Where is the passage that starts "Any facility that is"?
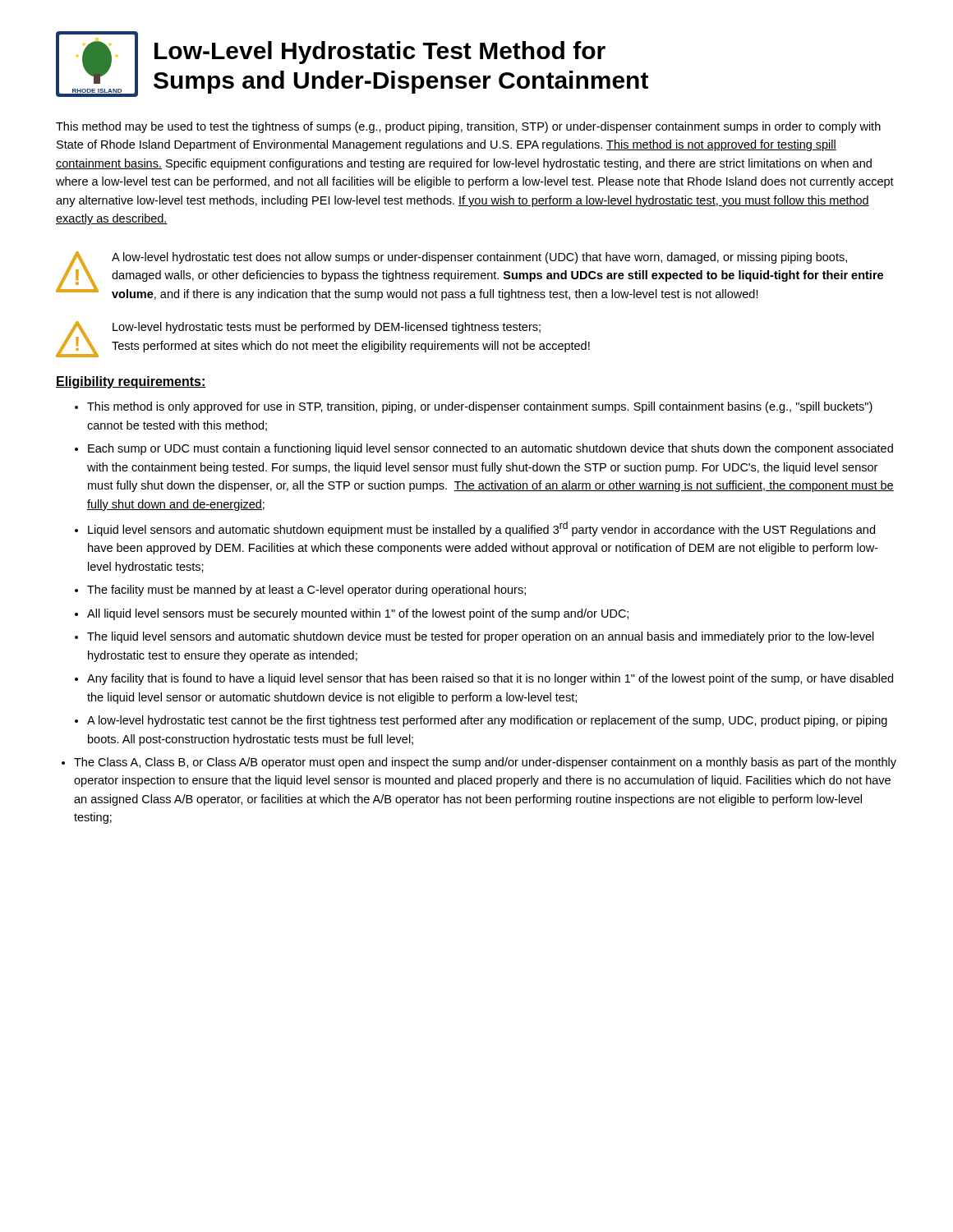Screen dimensions: 1232x953 tap(491, 688)
